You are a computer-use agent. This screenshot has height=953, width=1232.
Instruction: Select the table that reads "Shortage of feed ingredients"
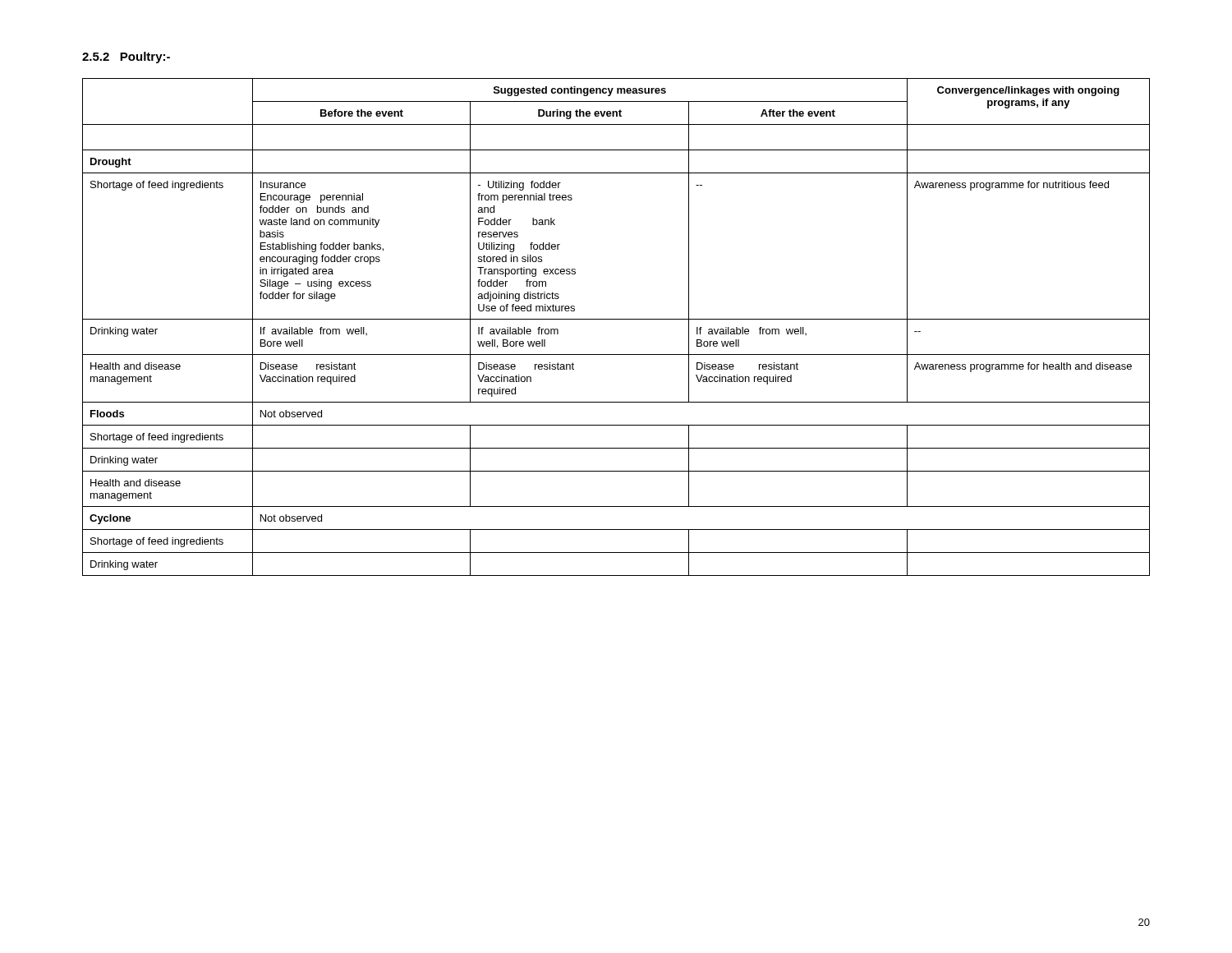coord(616,327)
